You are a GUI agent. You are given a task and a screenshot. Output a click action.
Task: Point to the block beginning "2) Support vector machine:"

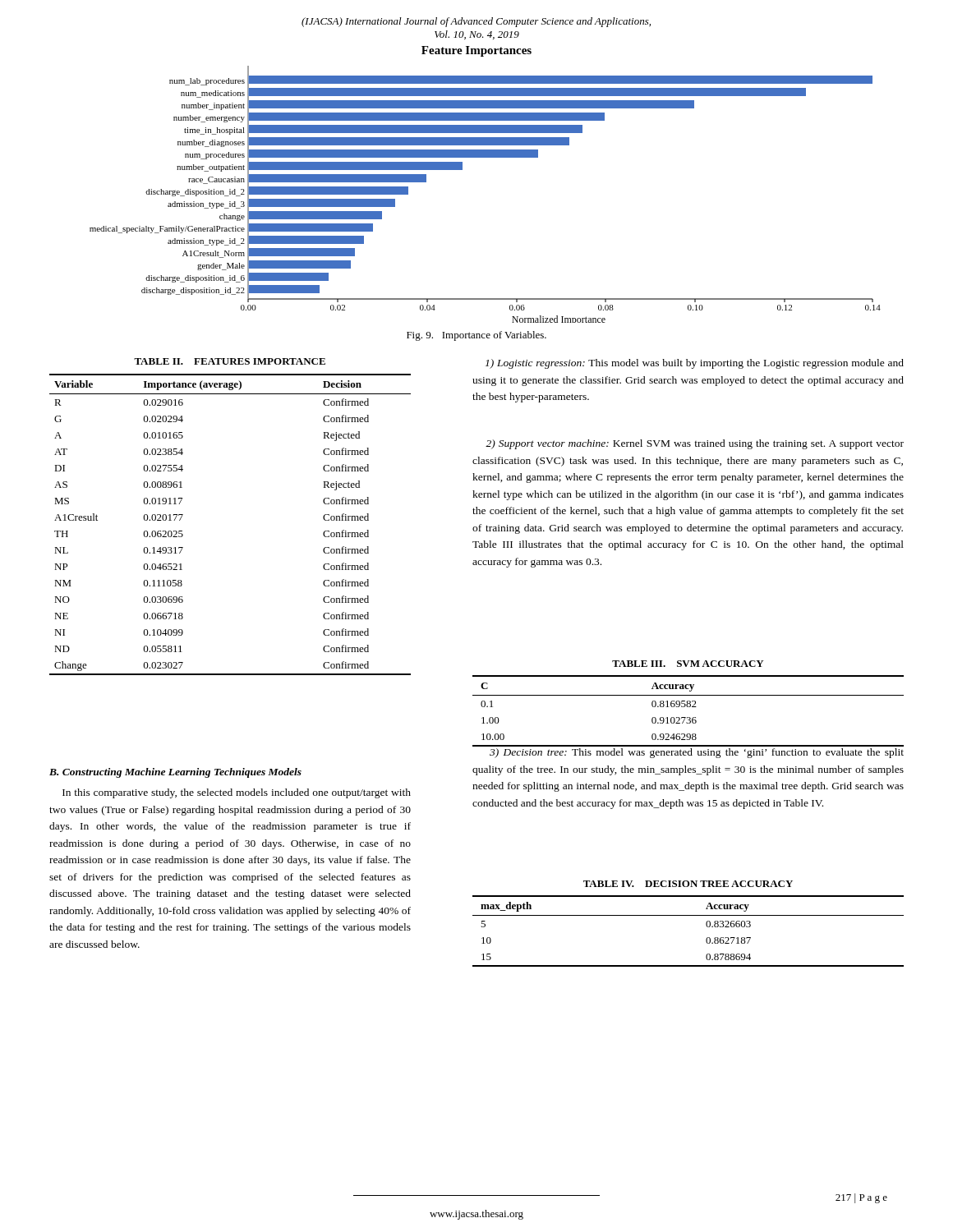[688, 502]
